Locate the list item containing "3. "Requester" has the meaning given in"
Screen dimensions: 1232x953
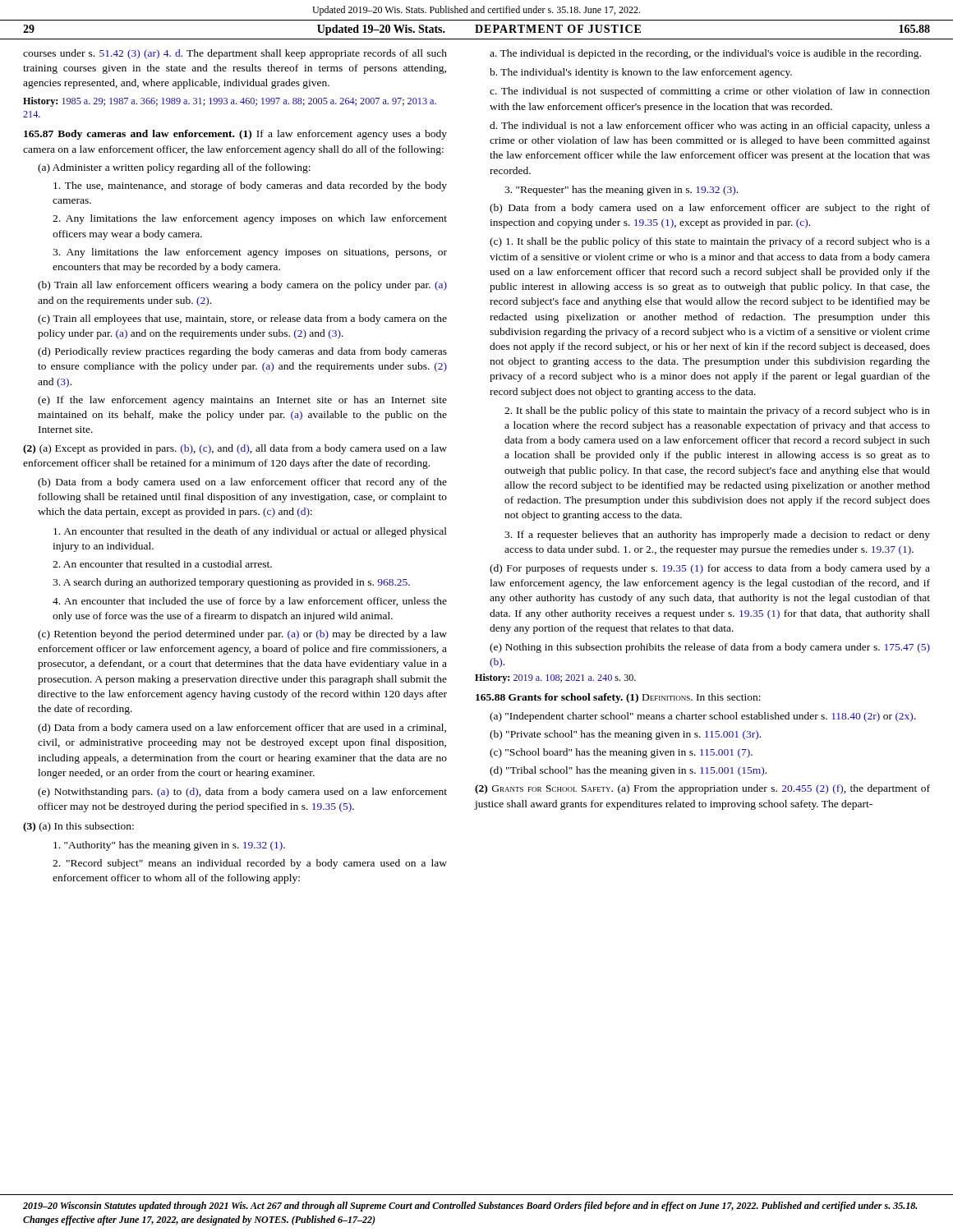point(622,189)
